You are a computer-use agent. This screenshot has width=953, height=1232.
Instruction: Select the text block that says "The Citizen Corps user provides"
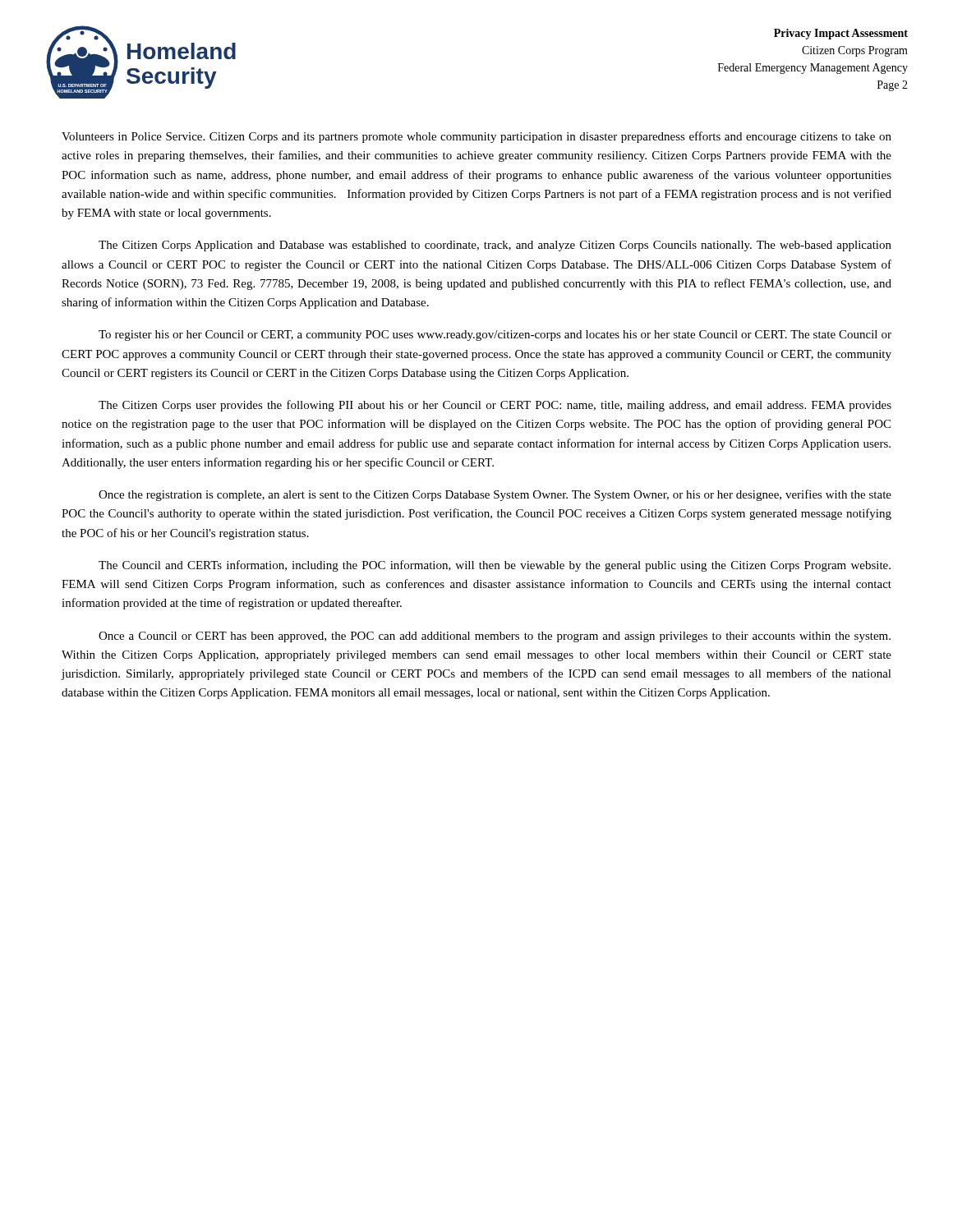pyautogui.click(x=476, y=434)
